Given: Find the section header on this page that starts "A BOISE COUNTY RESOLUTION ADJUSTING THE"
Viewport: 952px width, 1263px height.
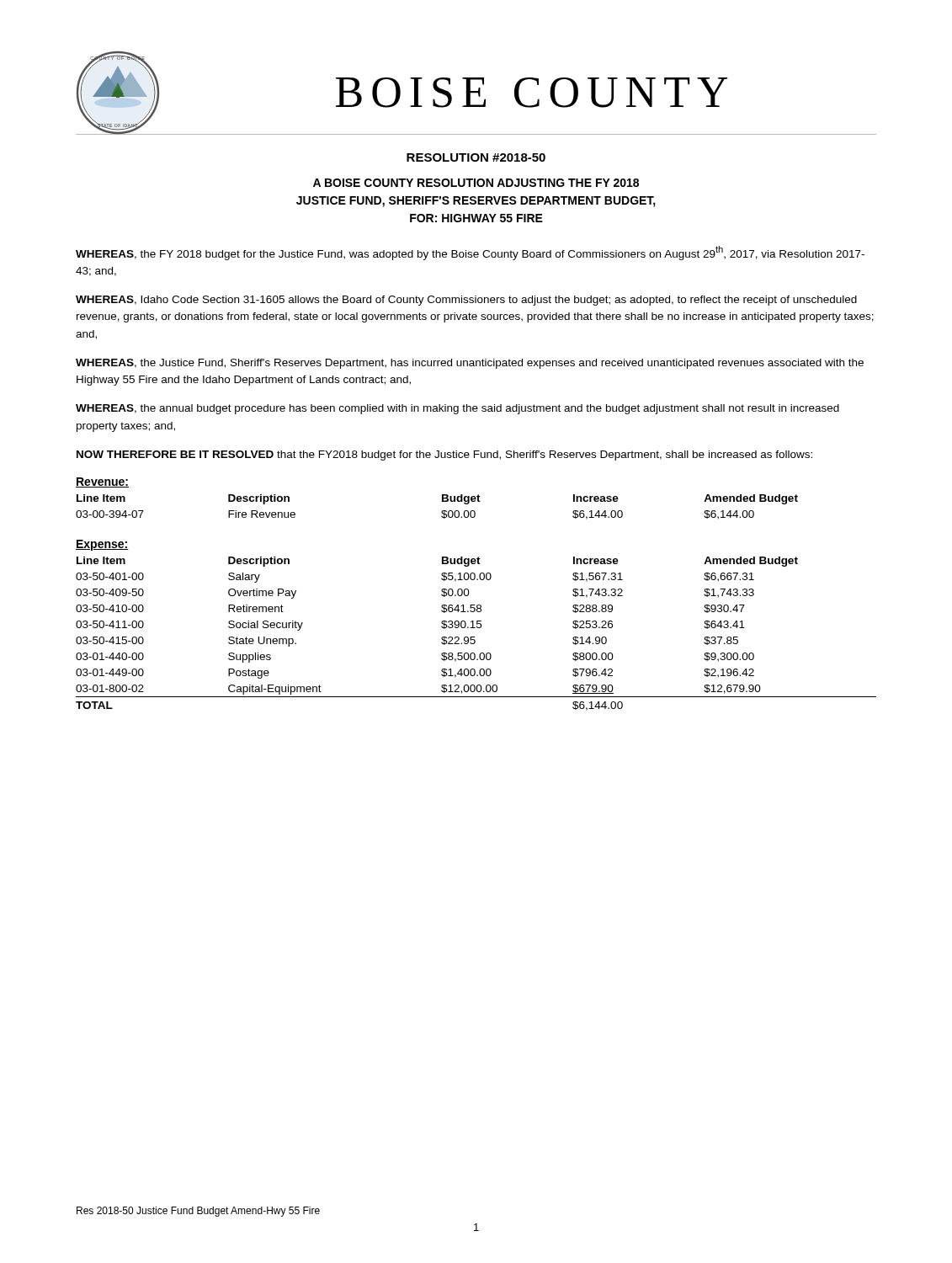Looking at the screenshot, I should point(476,200).
